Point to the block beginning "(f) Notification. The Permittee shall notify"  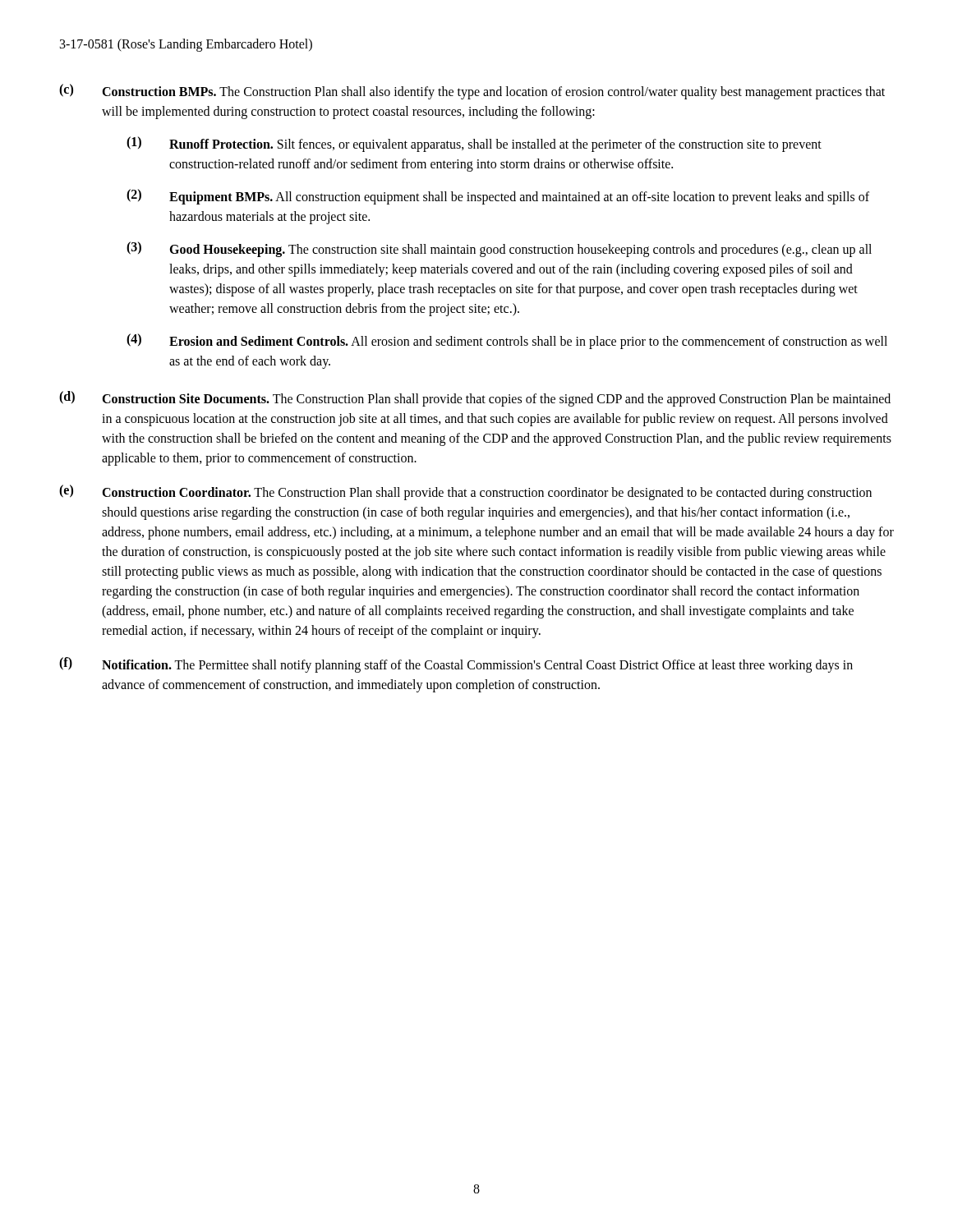[x=476, y=675]
